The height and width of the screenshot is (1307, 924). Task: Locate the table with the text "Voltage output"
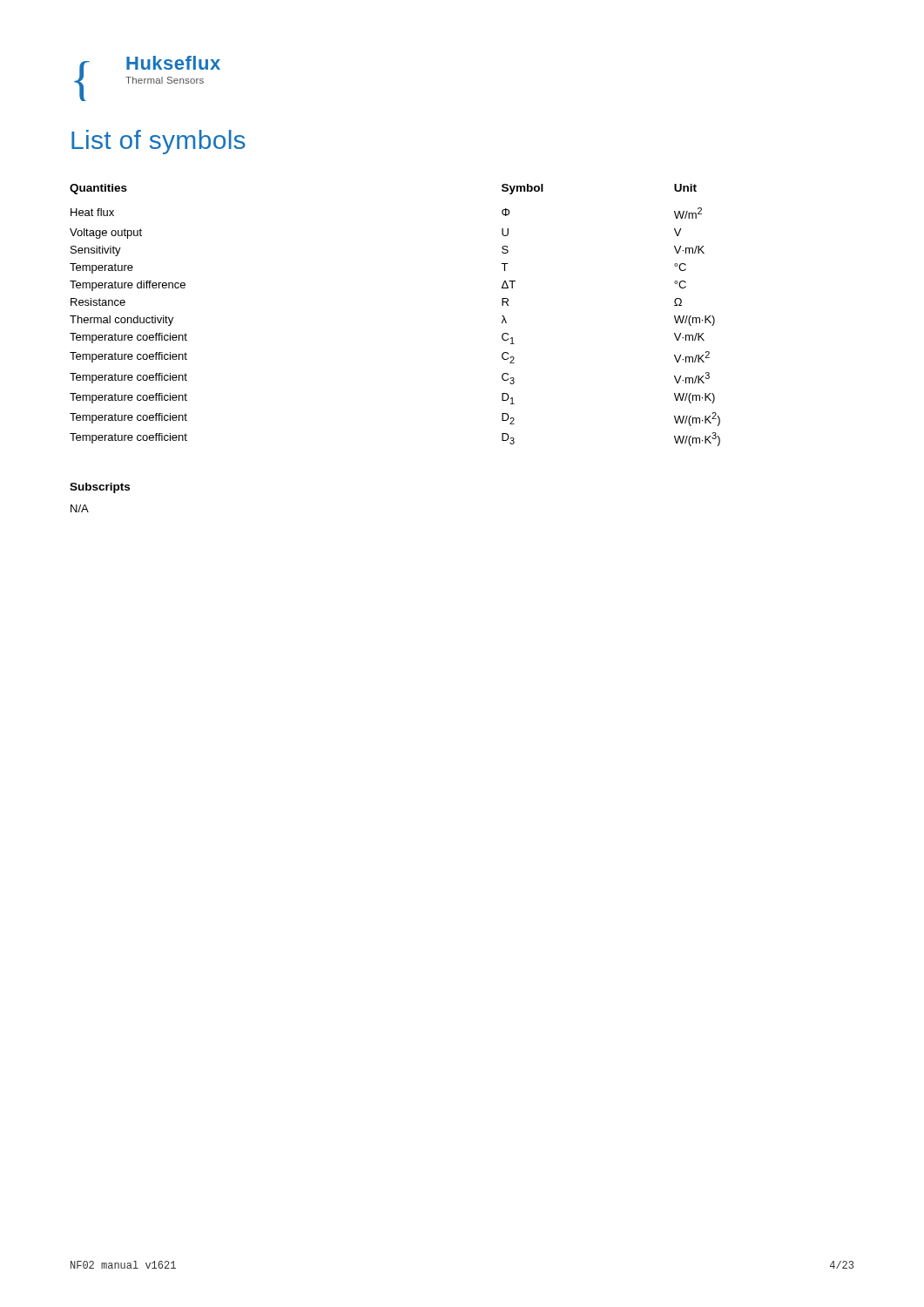click(462, 315)
